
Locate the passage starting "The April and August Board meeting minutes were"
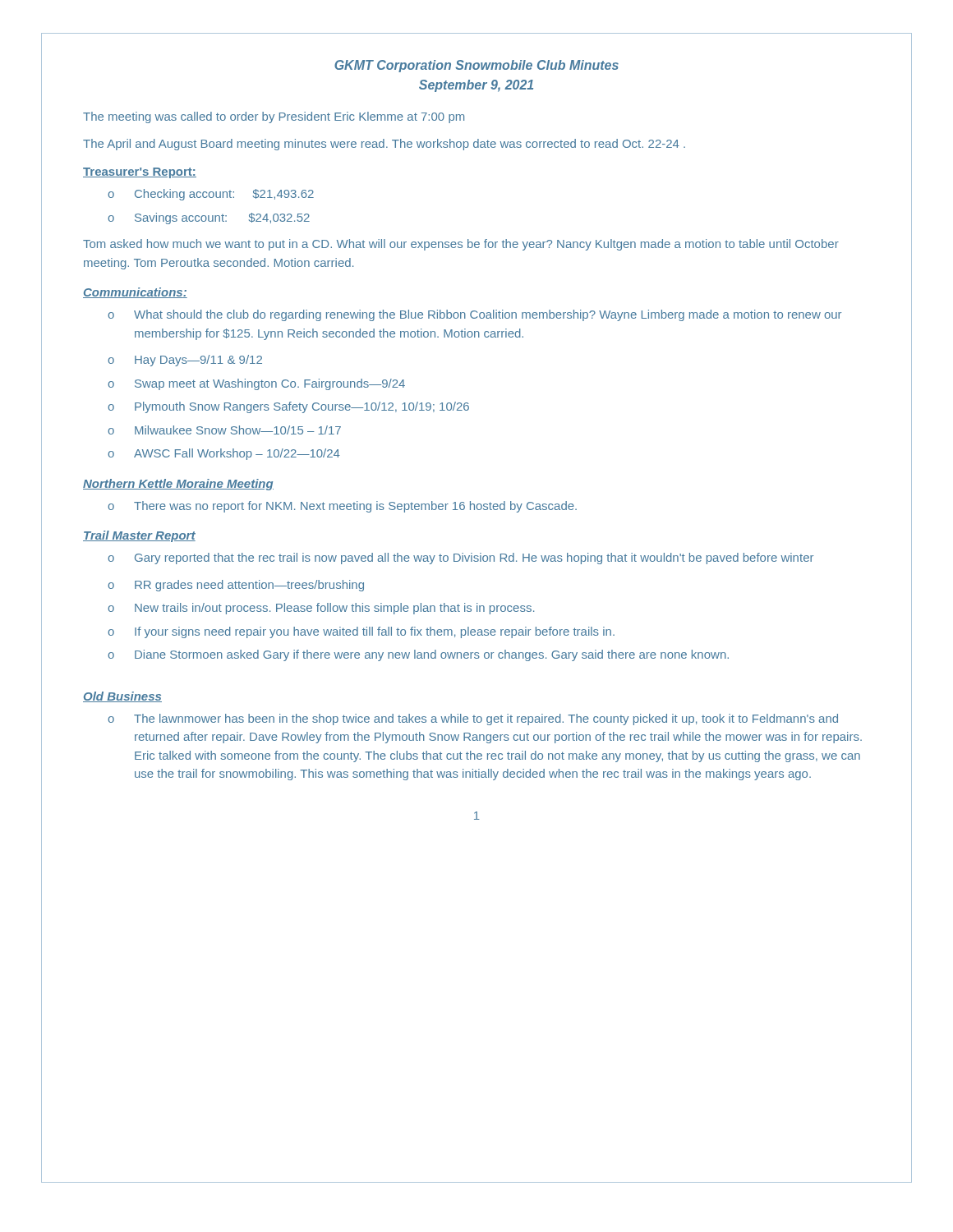point(385,143)
